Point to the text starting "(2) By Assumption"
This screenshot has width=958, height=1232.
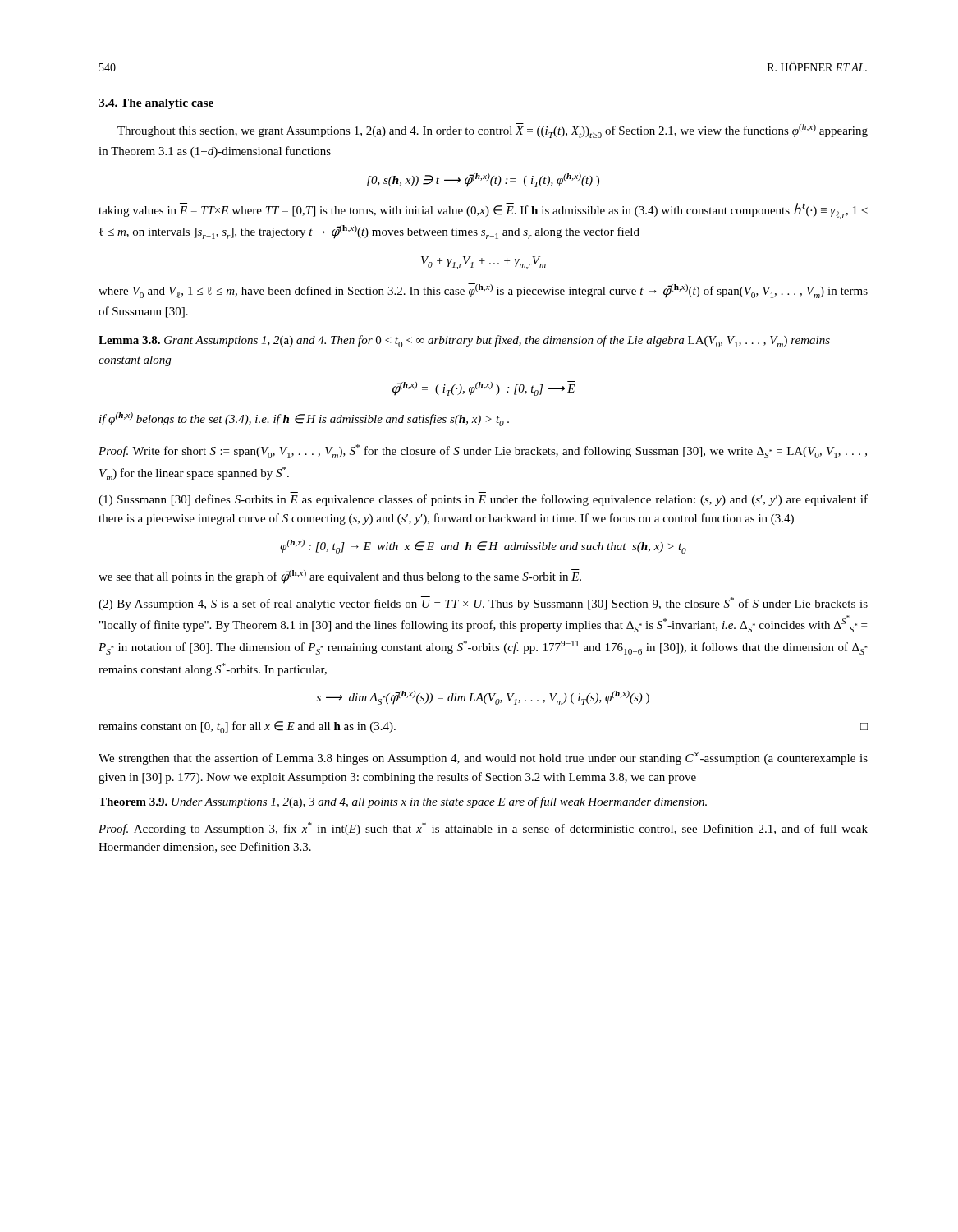tap(483, 635)
